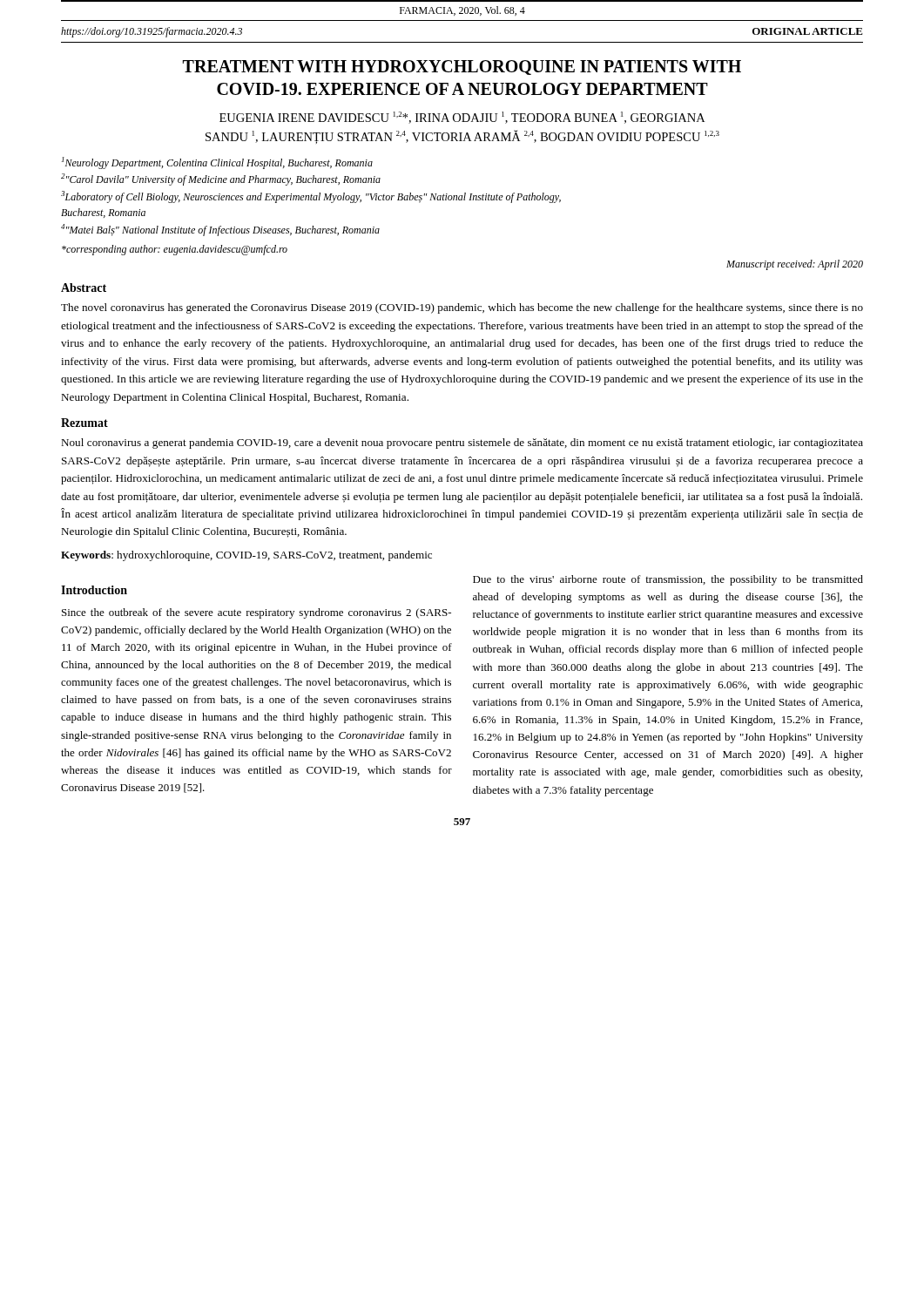This screenshot has width=924, height=1307.
Task: Select the text block containing "Keywords: hydroxychloroquine, COVID-19, SARS-CoV2,"
Action: coord(247,555)
